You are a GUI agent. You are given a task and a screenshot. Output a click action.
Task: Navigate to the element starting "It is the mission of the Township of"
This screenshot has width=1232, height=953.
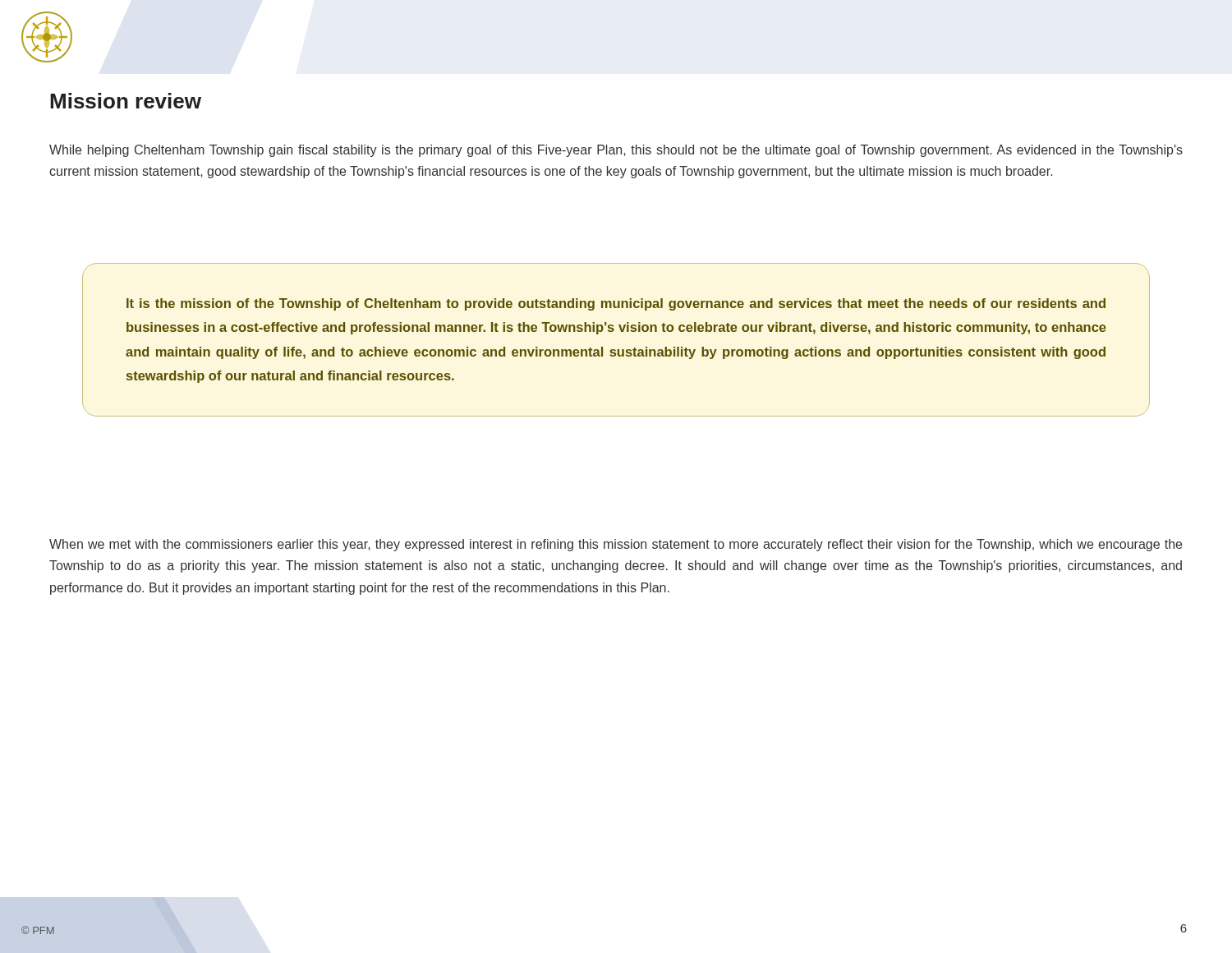point(616,340)
